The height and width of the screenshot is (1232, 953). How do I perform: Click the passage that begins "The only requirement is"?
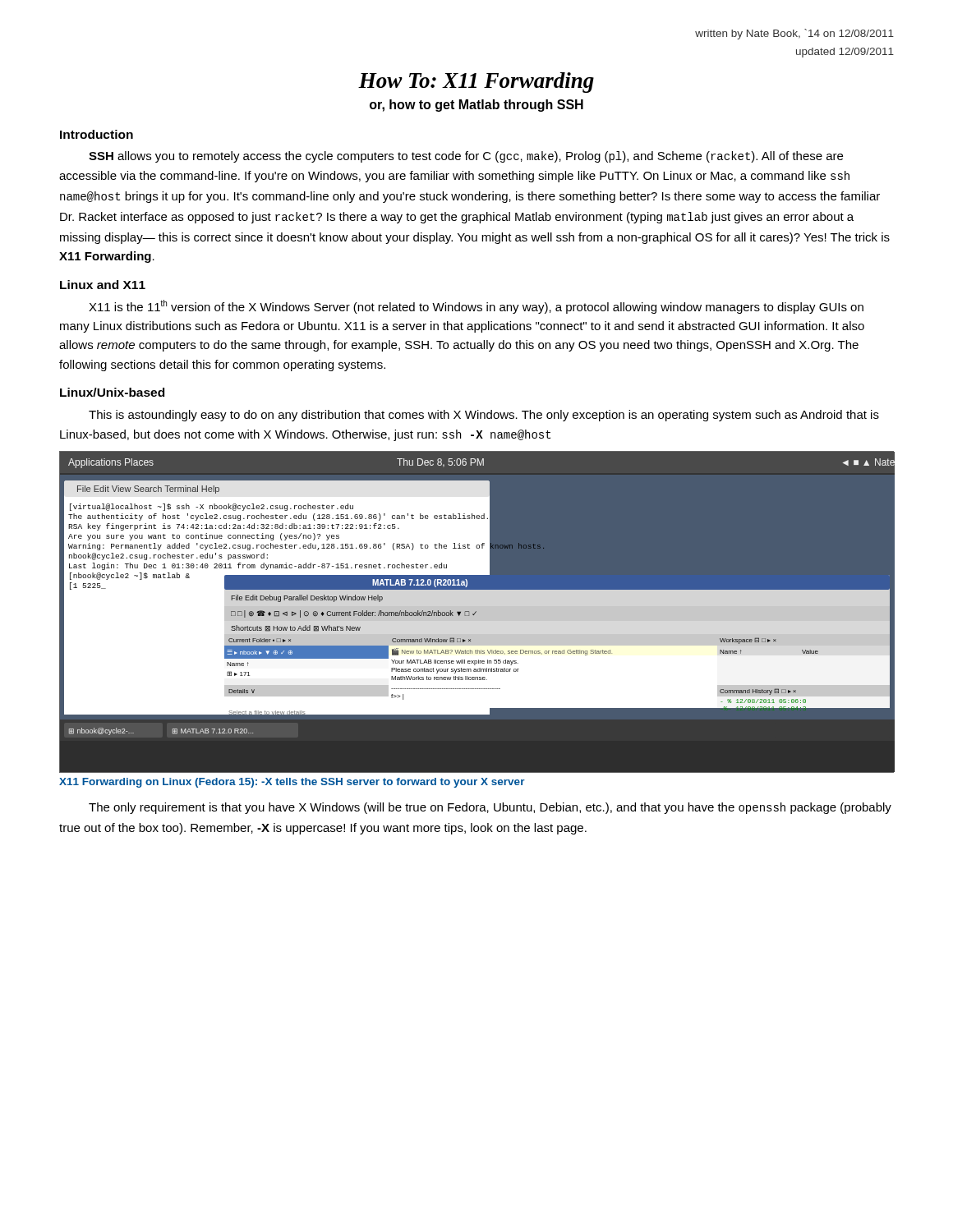(476, 818)
